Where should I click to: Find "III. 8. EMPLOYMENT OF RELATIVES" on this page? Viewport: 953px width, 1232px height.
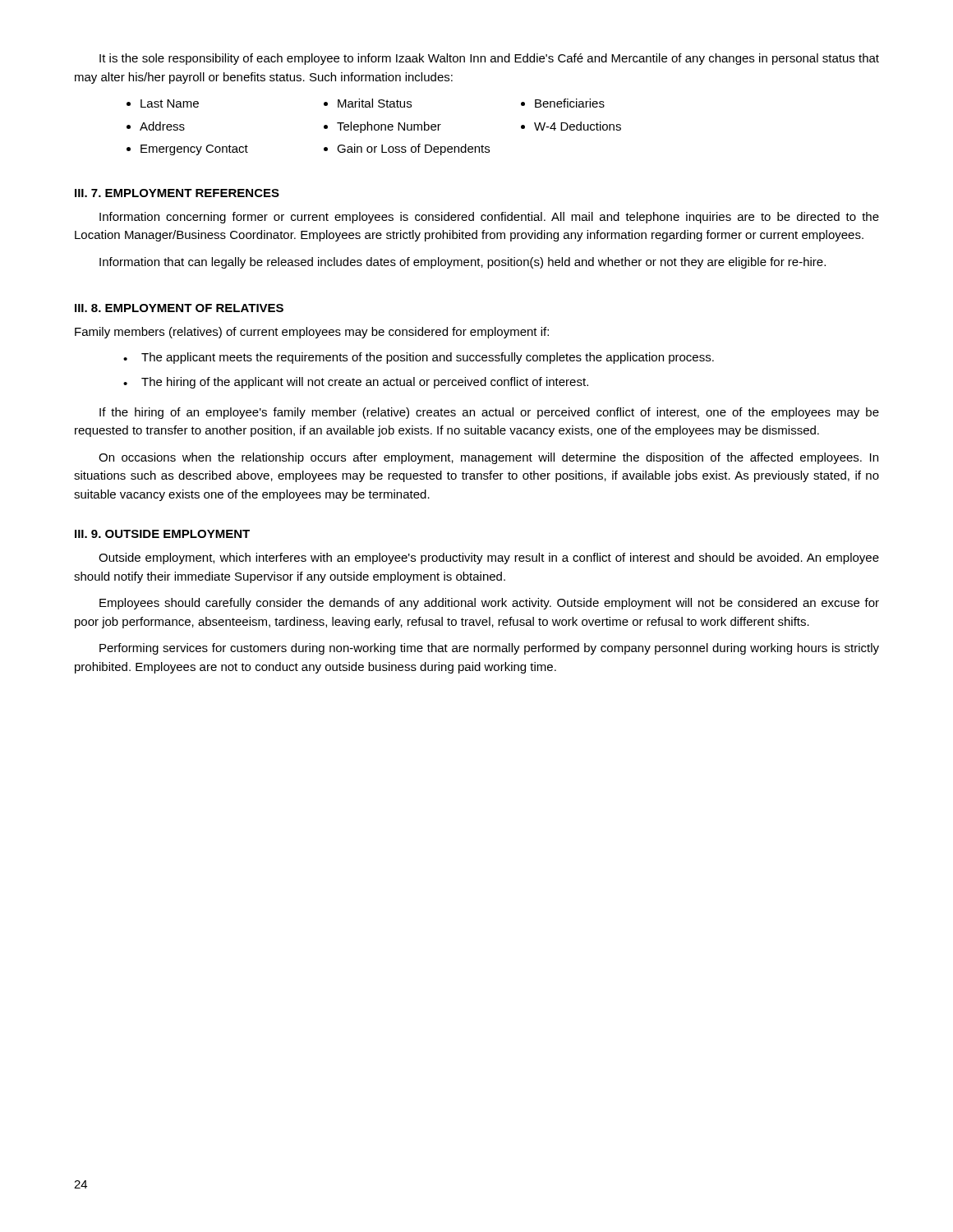tap(179, 308)
